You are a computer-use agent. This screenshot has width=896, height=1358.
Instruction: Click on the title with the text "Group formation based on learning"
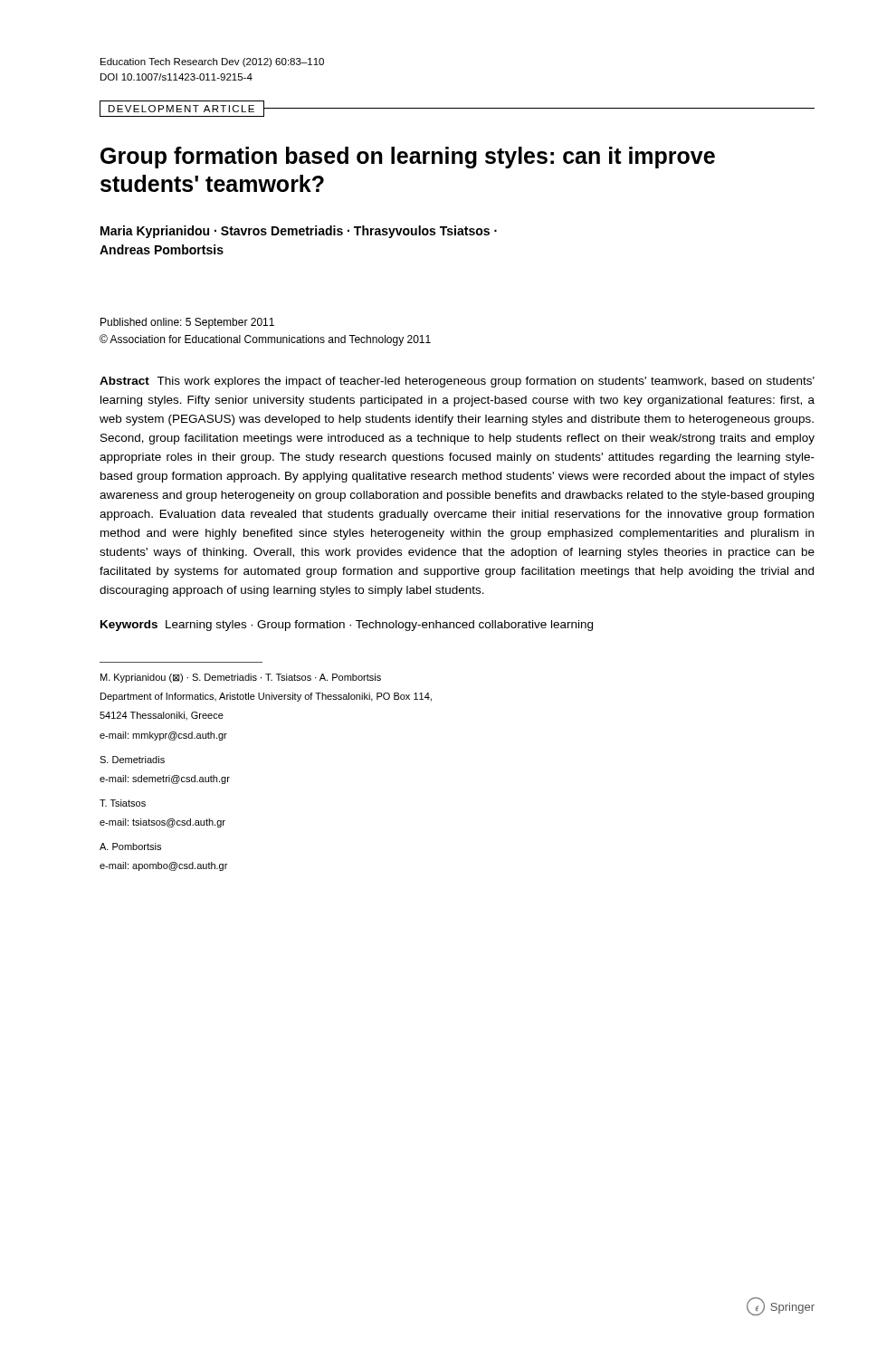click(x=457, y=170)
